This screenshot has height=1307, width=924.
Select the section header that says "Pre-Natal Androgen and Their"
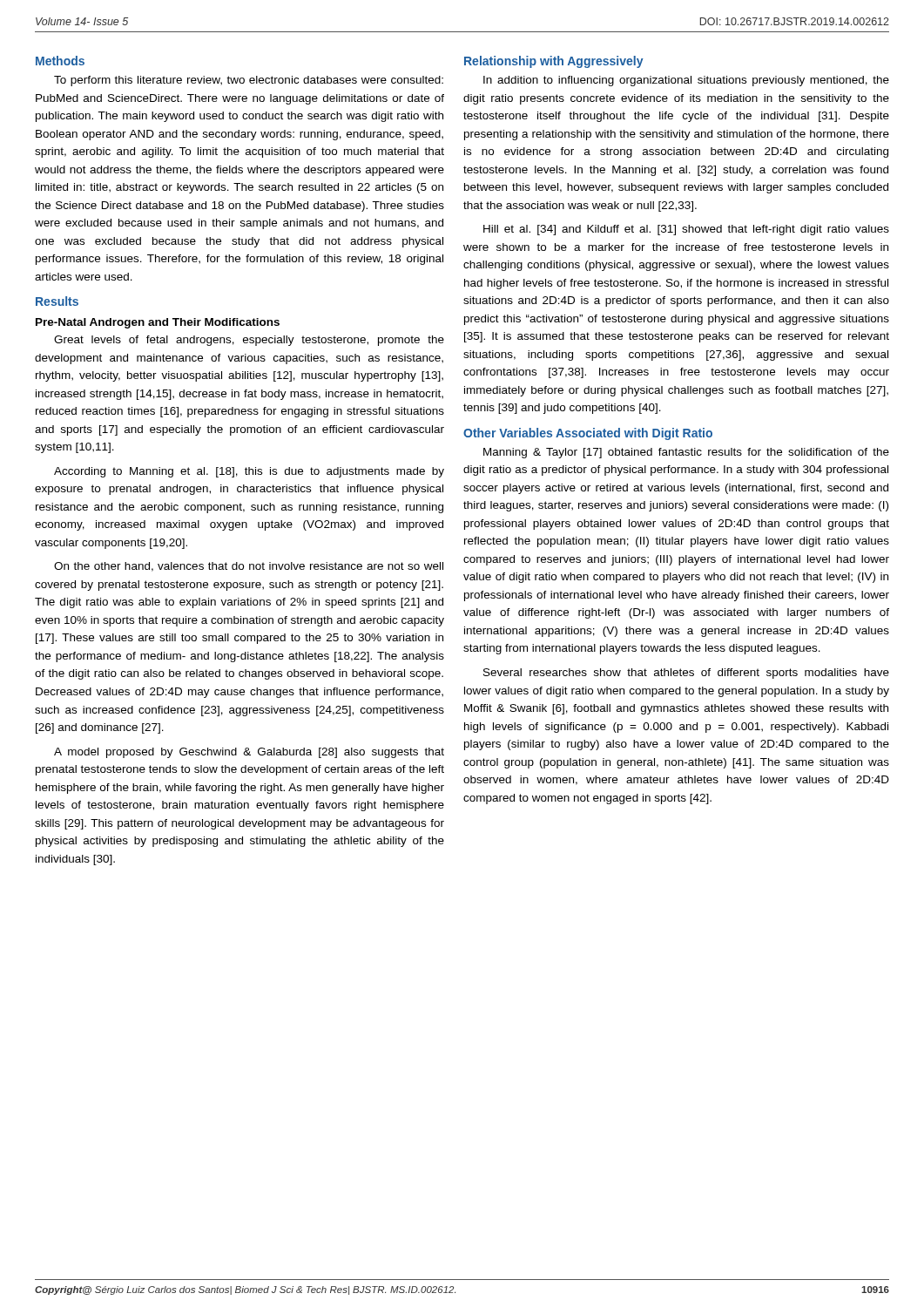(240, 322)
